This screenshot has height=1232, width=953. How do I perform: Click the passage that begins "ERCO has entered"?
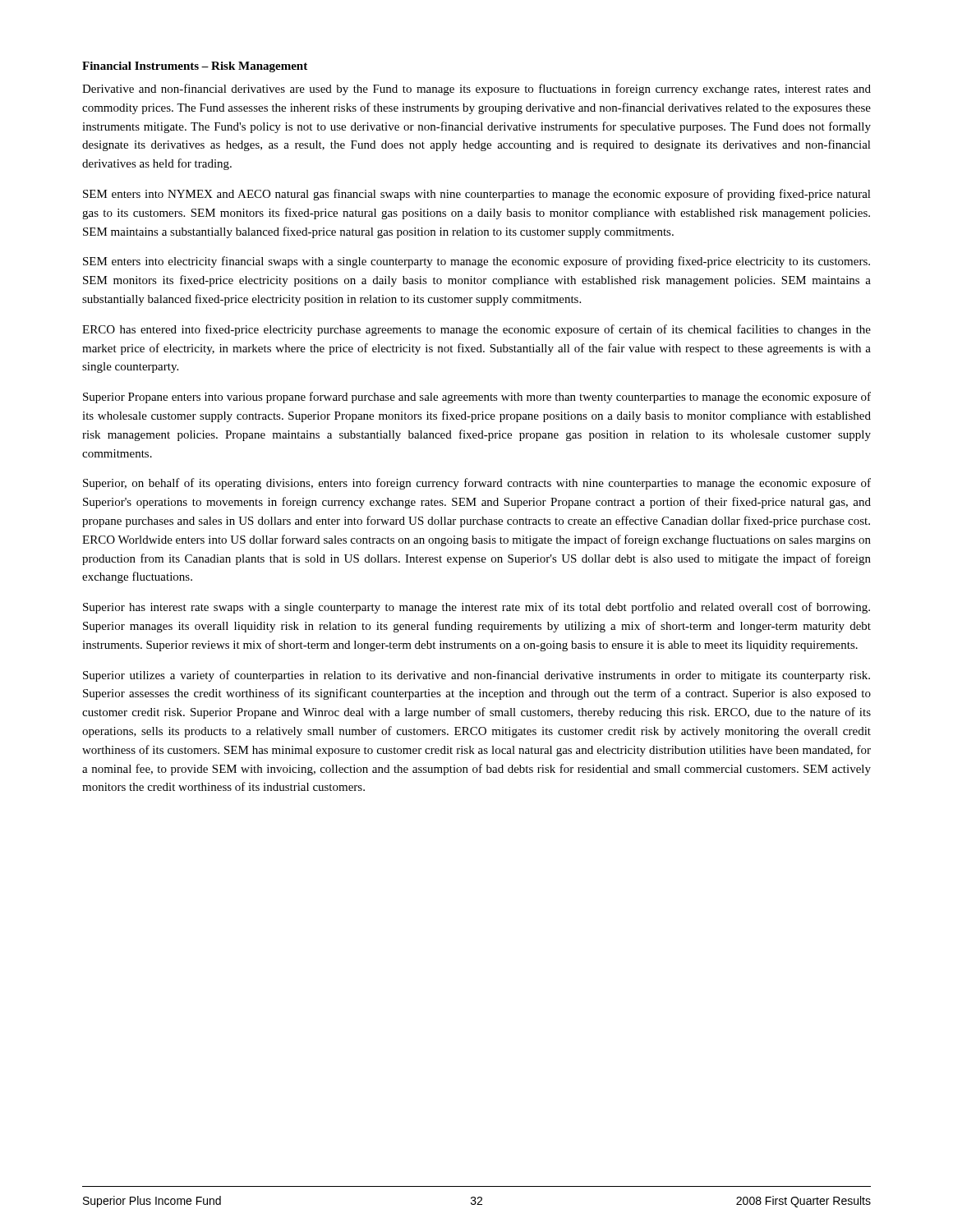[476, 348]
